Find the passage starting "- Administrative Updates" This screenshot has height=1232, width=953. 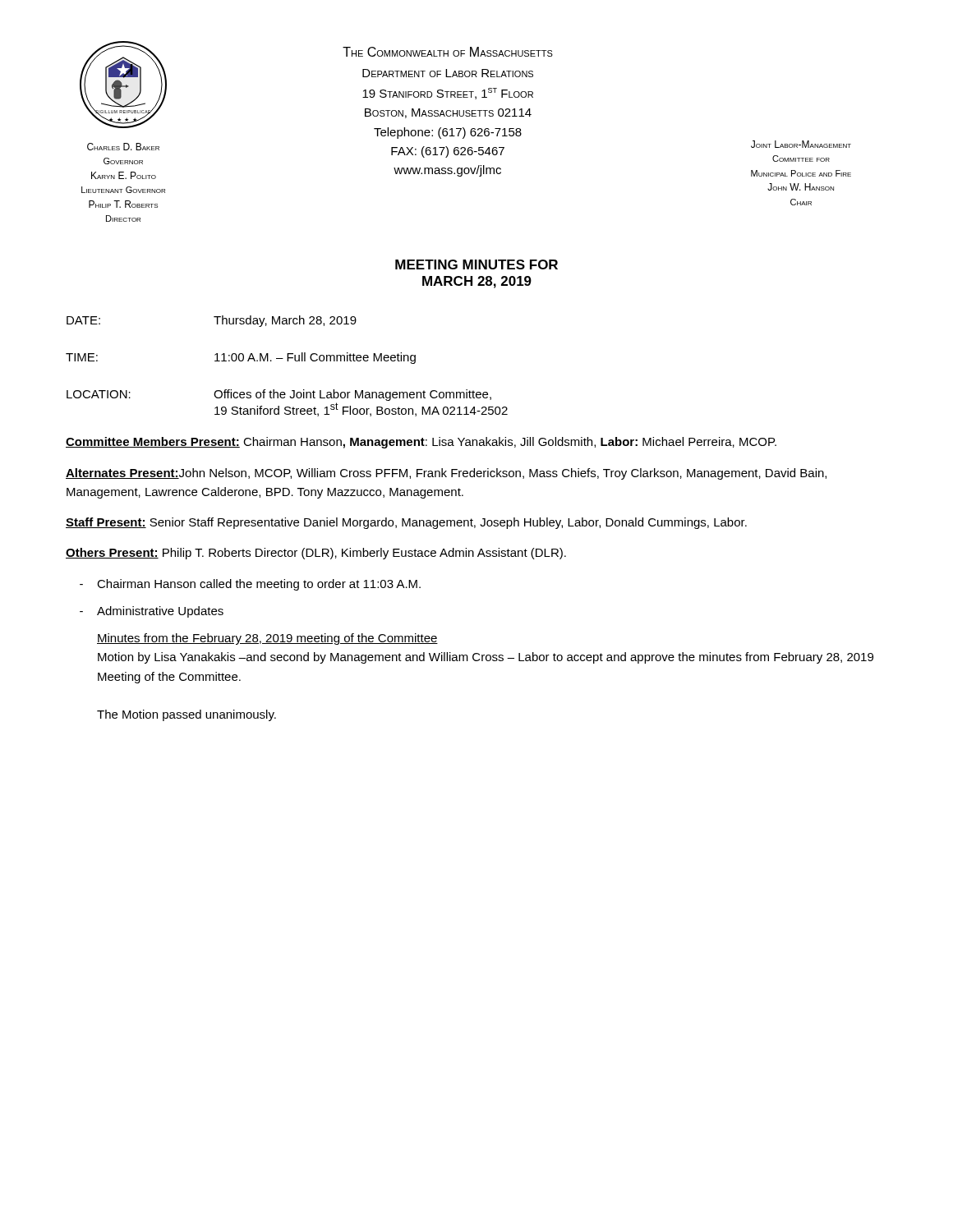coord(152,612)
